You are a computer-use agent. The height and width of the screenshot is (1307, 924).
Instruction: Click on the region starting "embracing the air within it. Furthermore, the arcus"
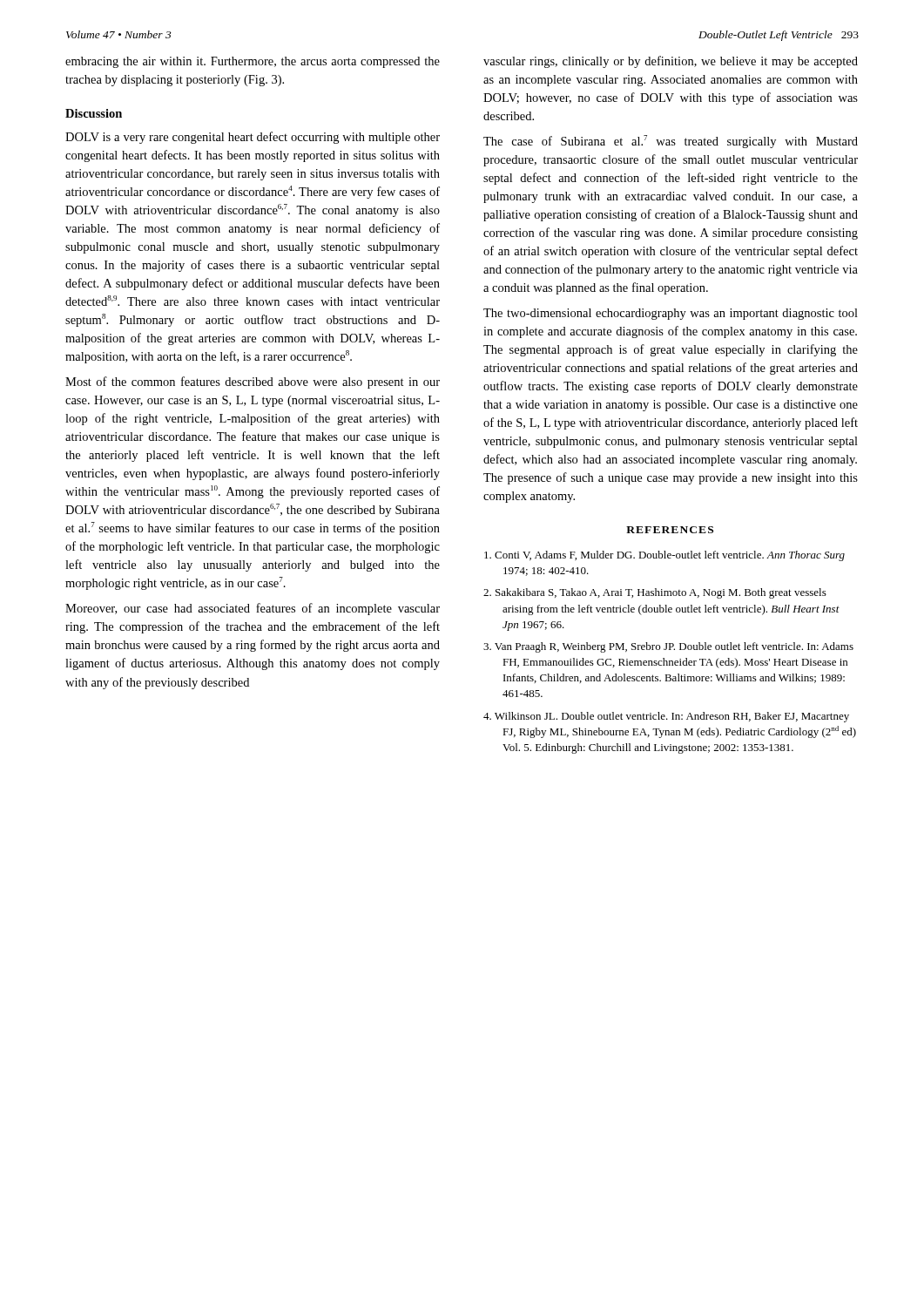click(253, 71)
